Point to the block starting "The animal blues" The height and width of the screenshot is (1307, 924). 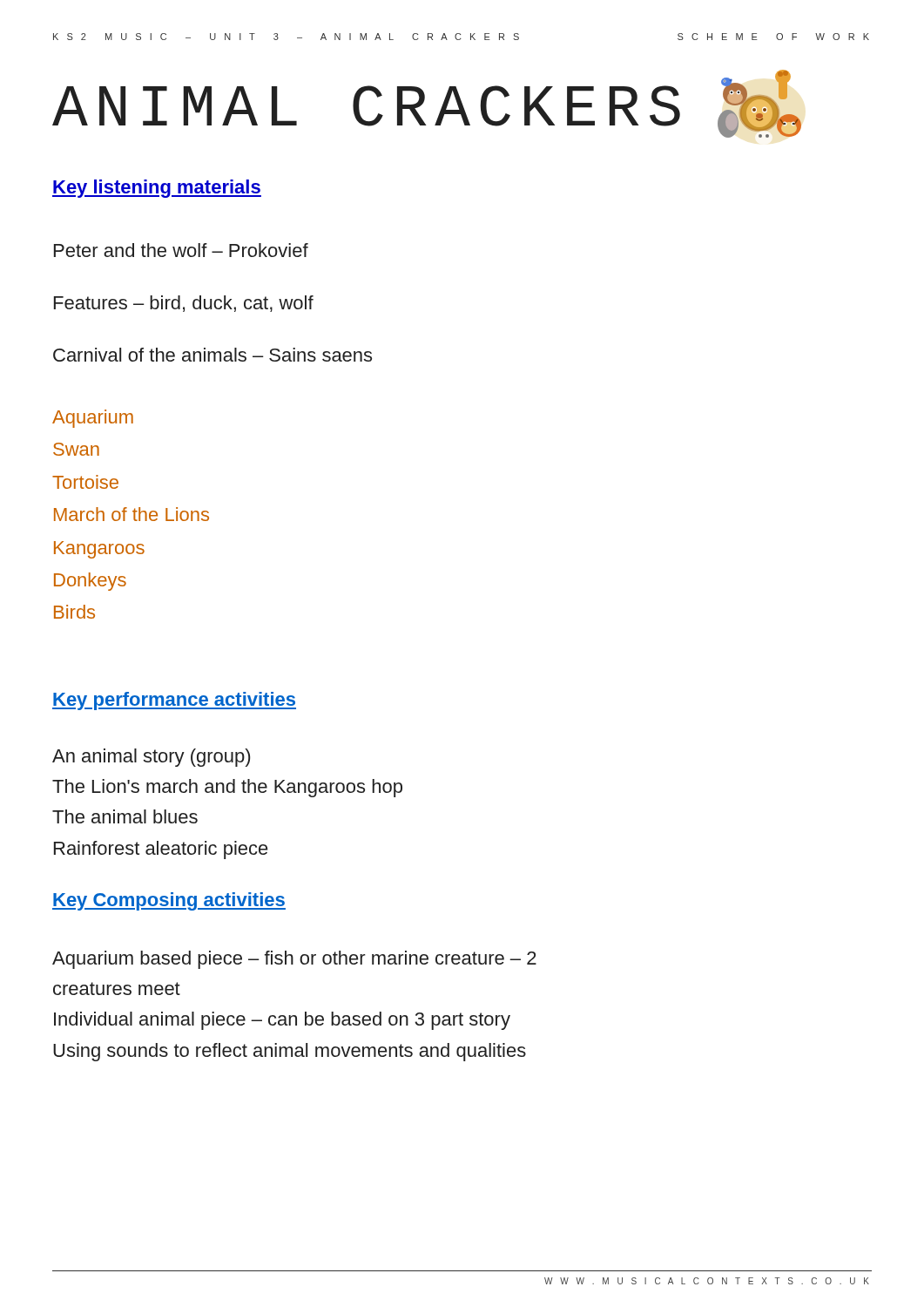click(125, 817)
